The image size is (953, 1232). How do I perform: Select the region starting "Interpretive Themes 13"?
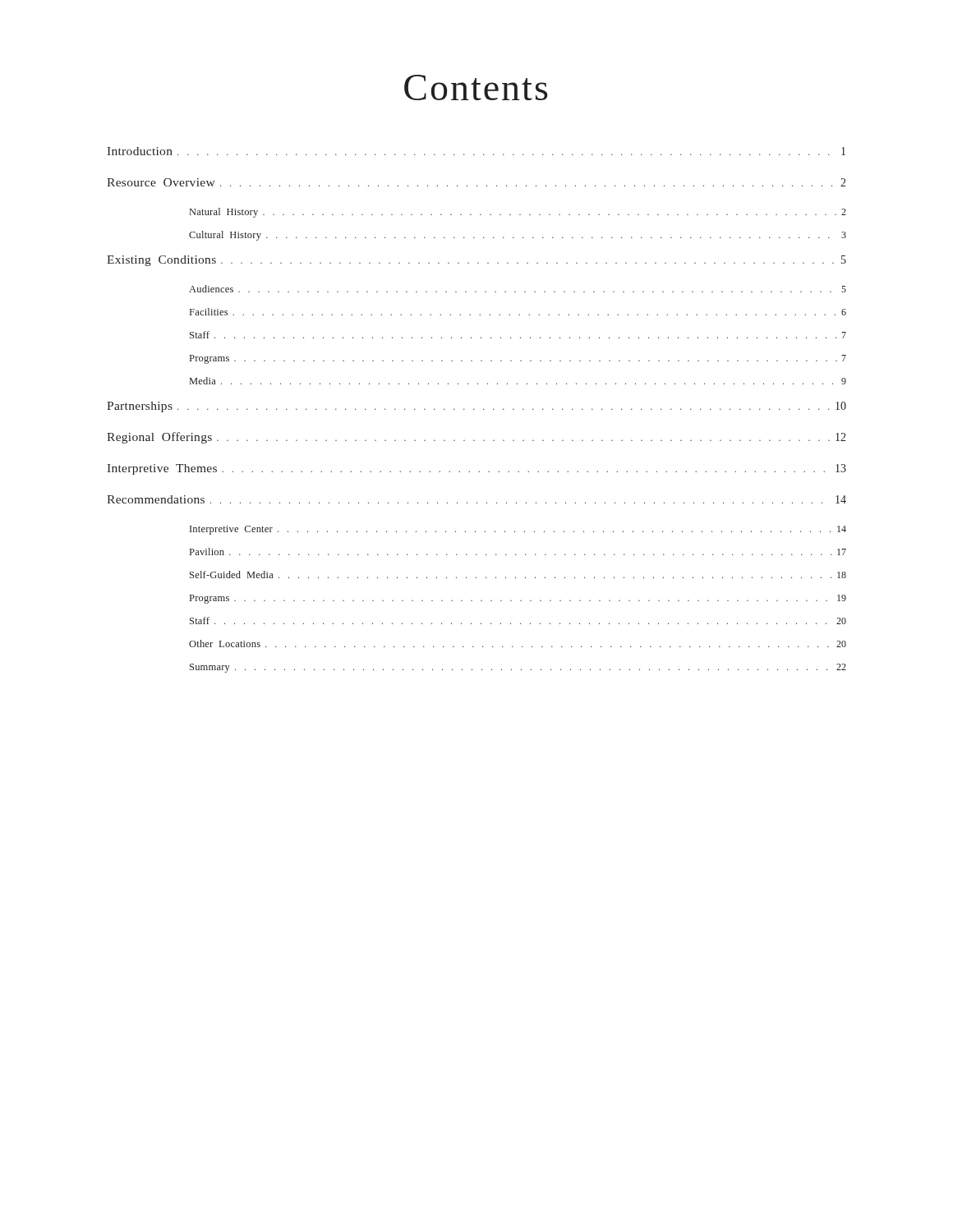(x=476, y=468)
